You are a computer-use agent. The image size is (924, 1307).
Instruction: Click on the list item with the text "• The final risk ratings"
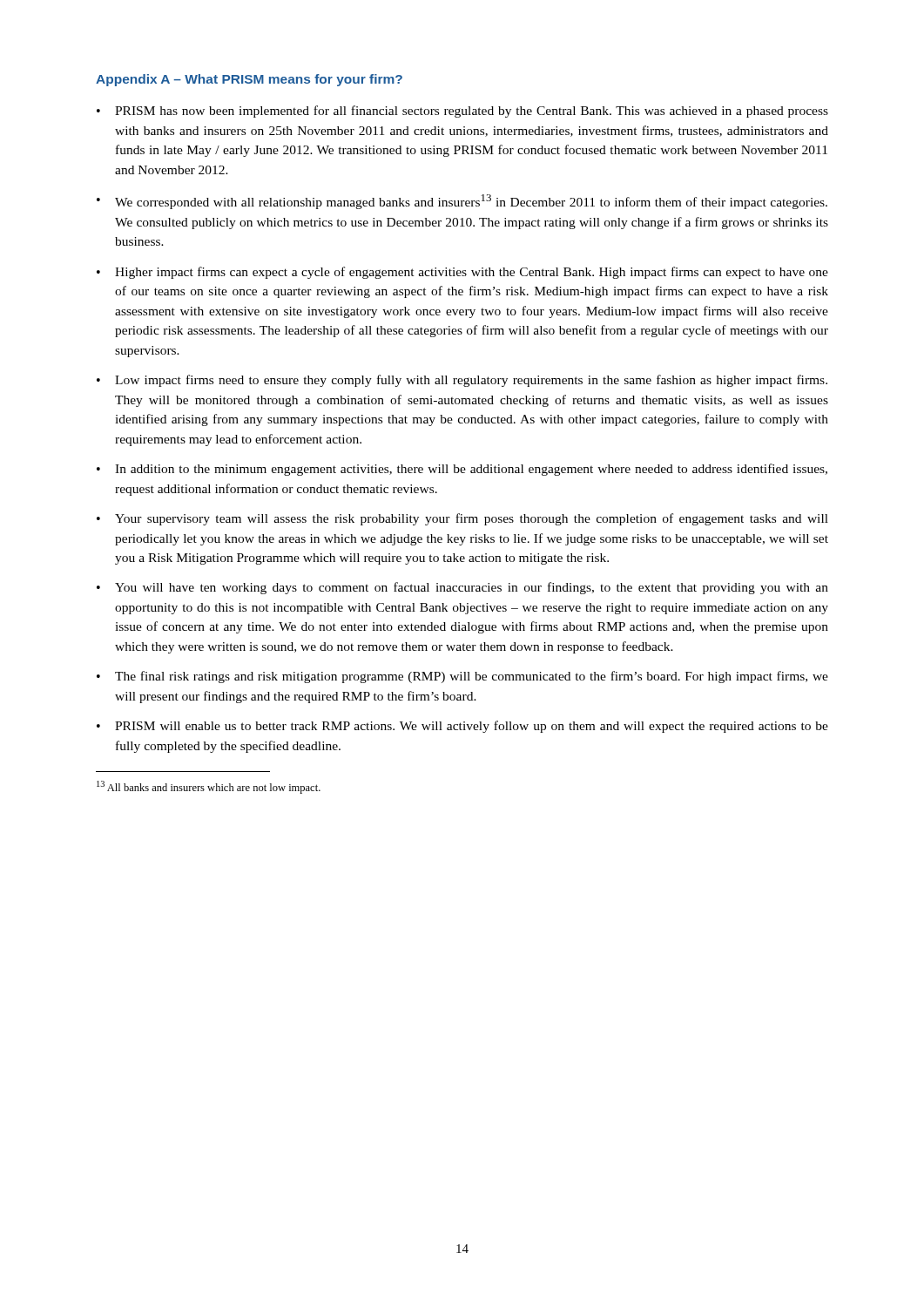tap(462, 686)
